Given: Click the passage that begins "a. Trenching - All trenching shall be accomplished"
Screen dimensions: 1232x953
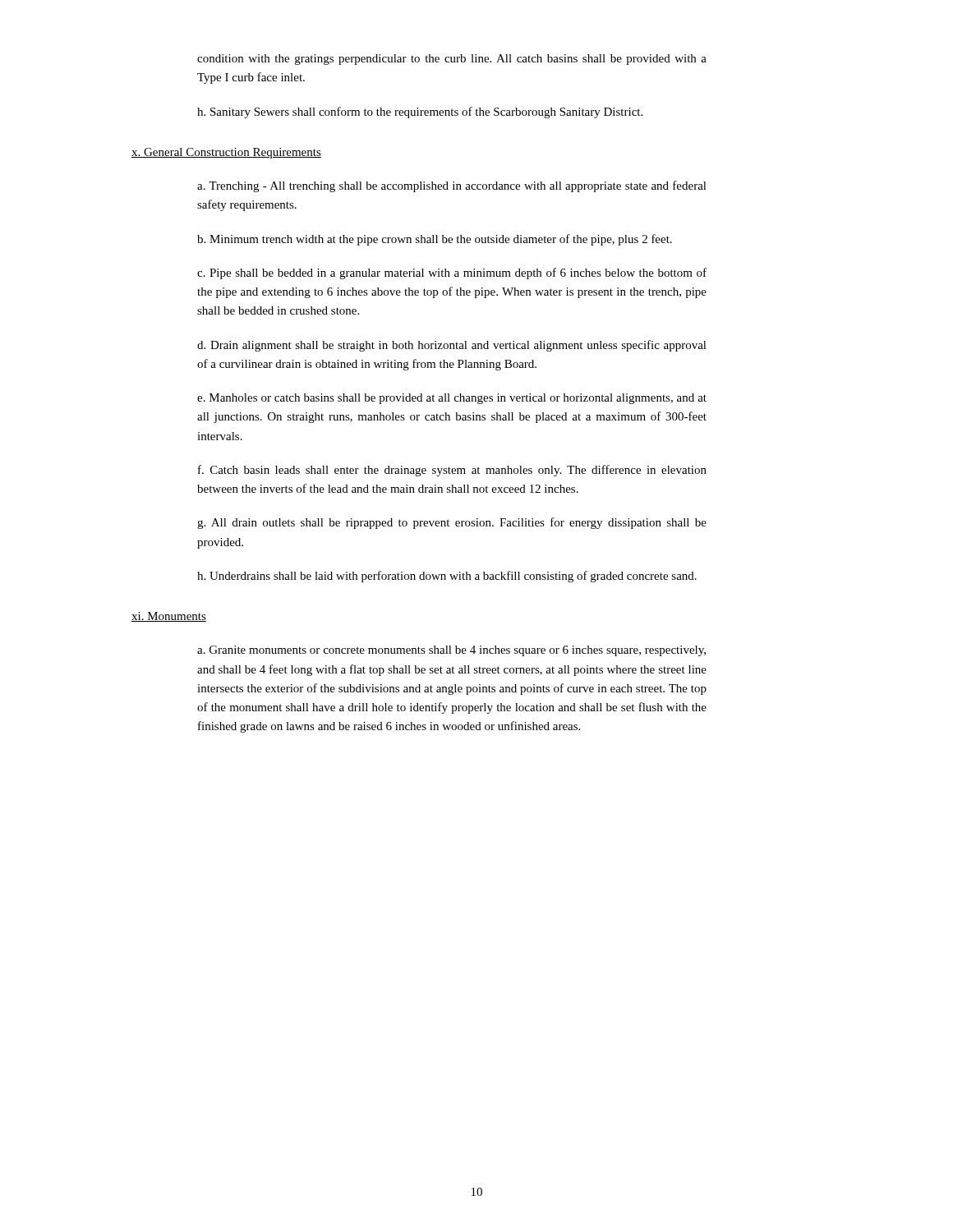Looking at the screenshot, I should (x=452, y=195).
